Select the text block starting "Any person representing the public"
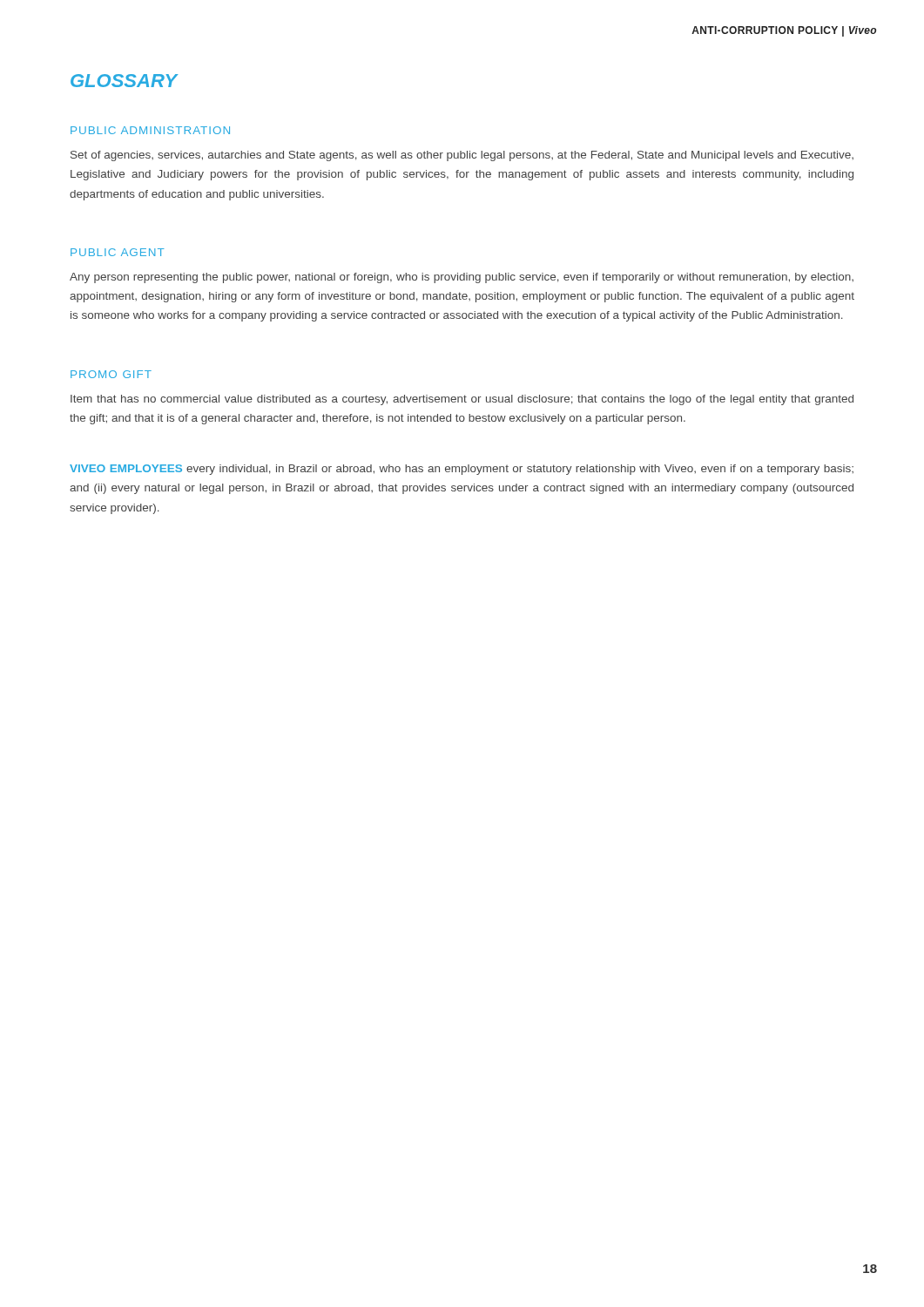Viewport: 924px width, 1307px height. tap(462, 296)
